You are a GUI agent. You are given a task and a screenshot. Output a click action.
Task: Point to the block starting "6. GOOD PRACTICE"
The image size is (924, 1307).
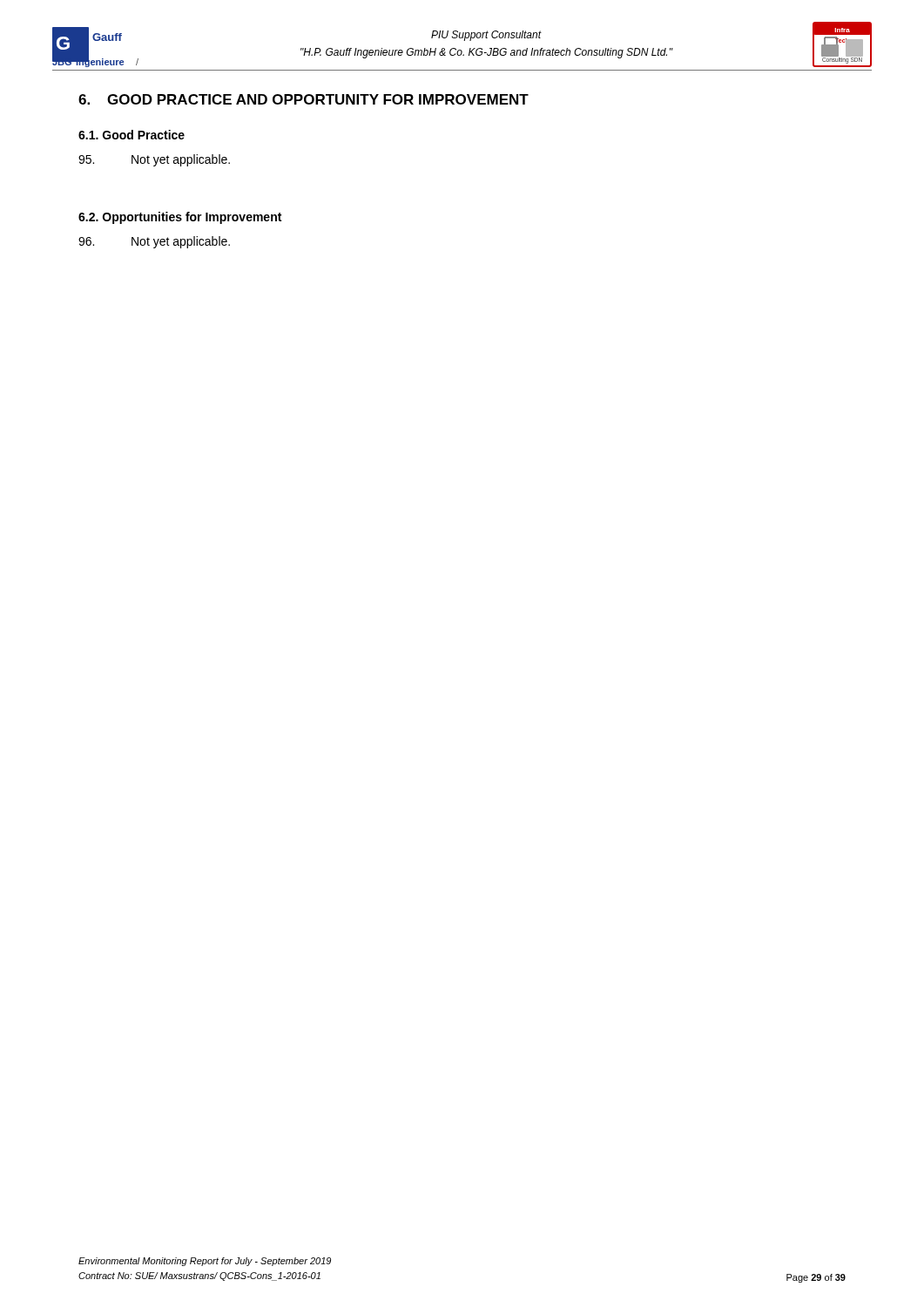303,100
